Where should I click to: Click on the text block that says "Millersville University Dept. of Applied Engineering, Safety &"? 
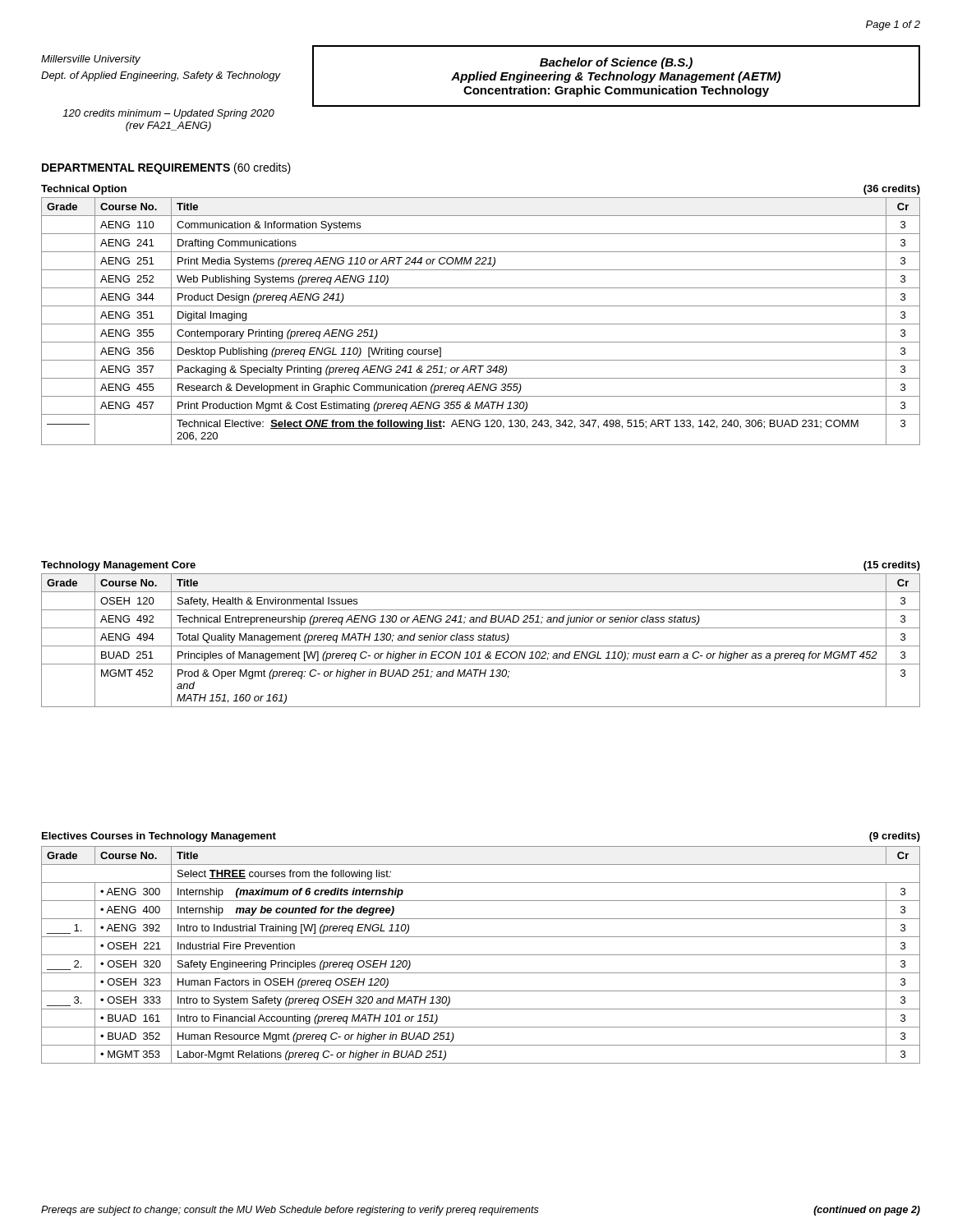click(161, 67)
